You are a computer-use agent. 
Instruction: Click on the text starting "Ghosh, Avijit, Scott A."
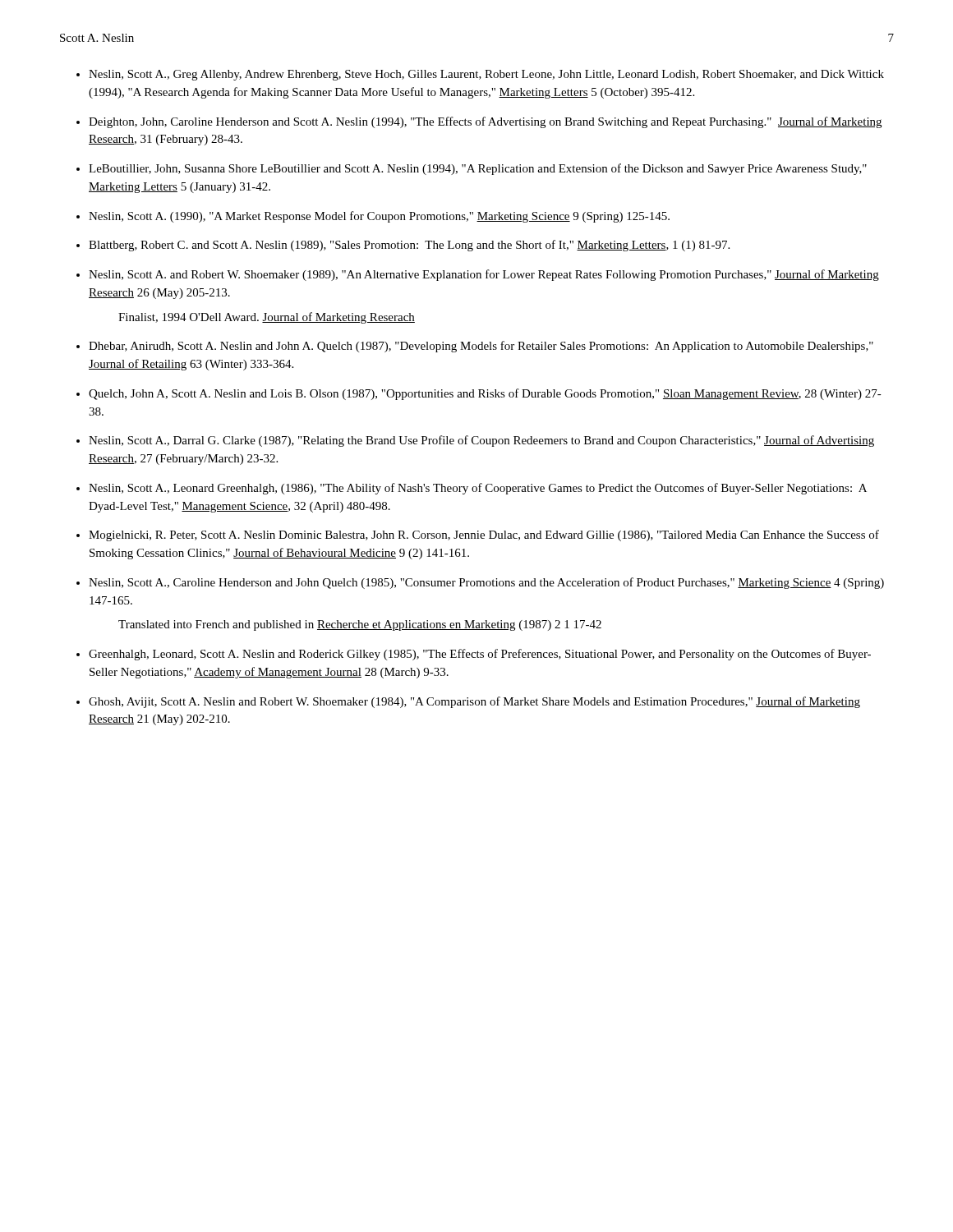coord(474,710)
